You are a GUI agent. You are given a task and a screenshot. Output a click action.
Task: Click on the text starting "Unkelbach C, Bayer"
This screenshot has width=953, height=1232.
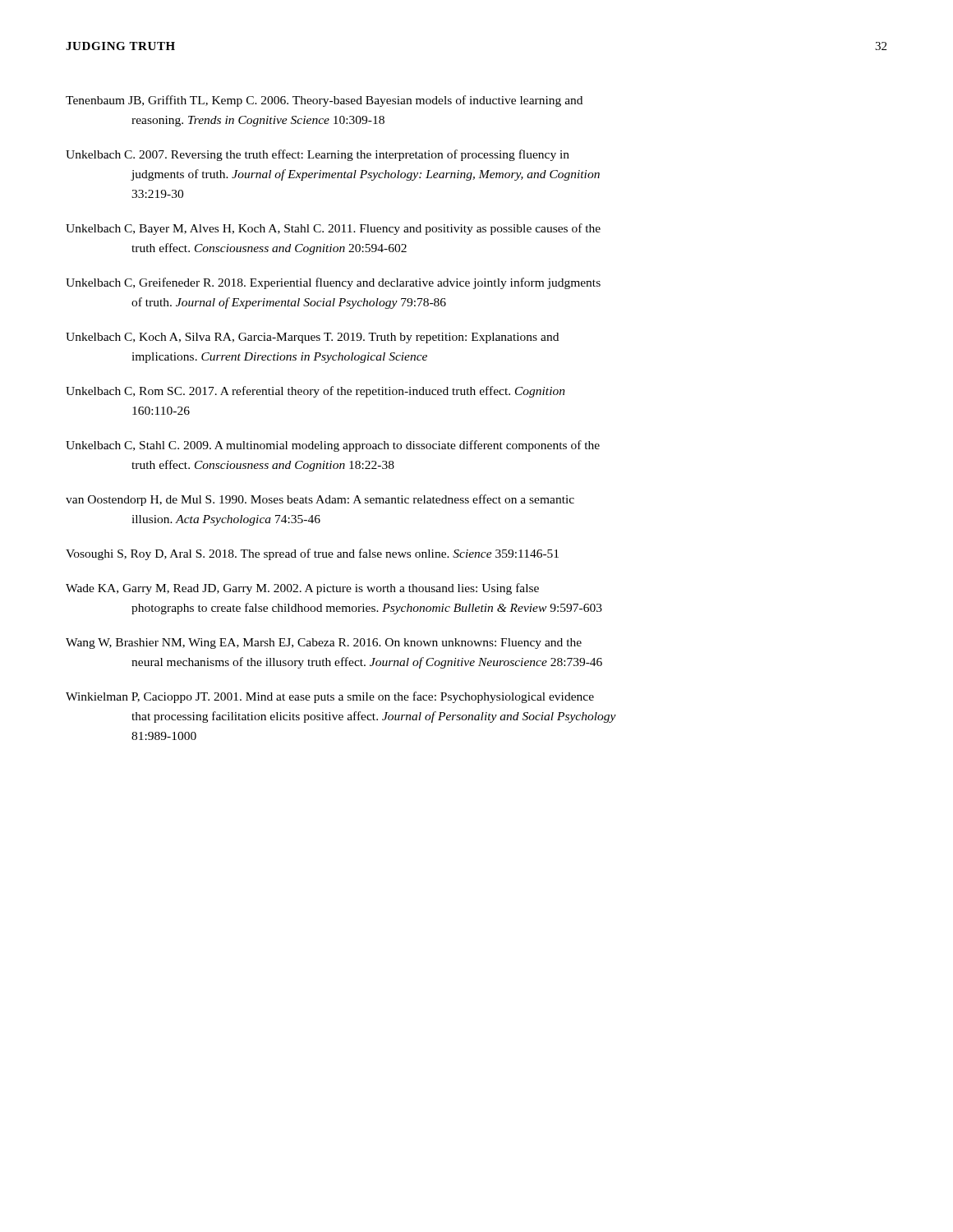point(476,240)
